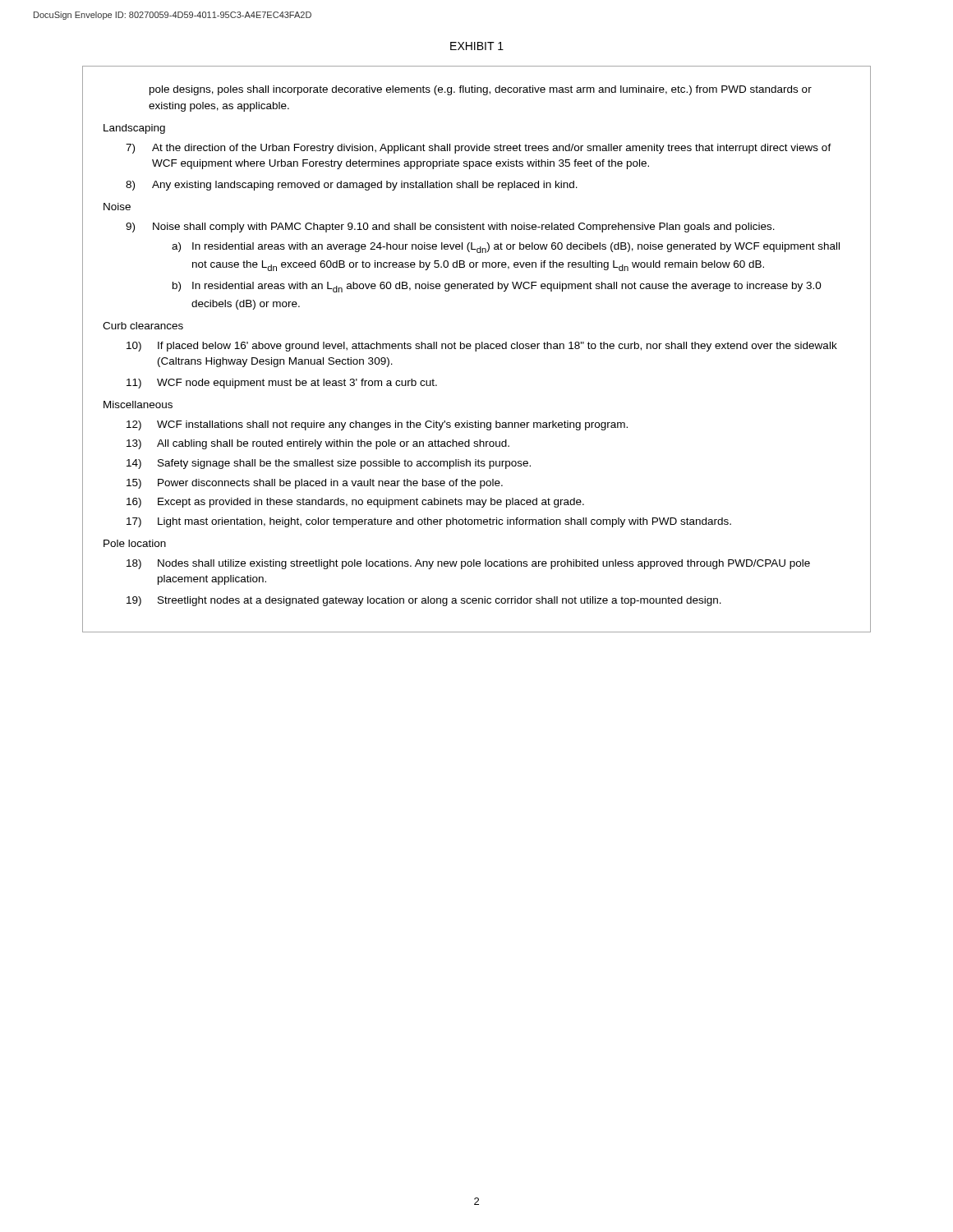The height and width of the screenshot is (1232, 953).
Task: Click on the element starting "15) Power disconnects shall be placed"
Action: (x=315, y=482)
